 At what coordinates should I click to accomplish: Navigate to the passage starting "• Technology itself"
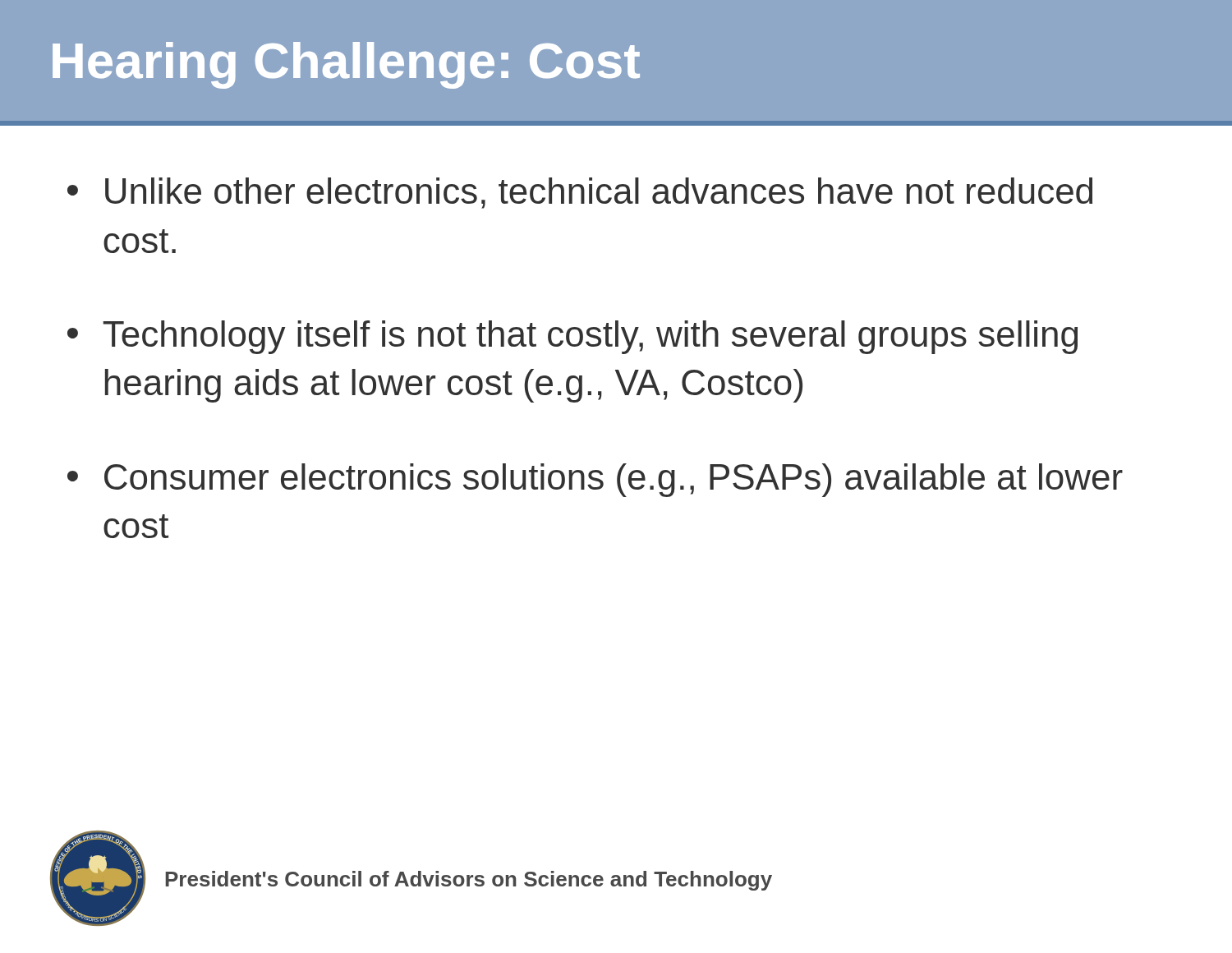pyautogui.click(x=616, y=359)
